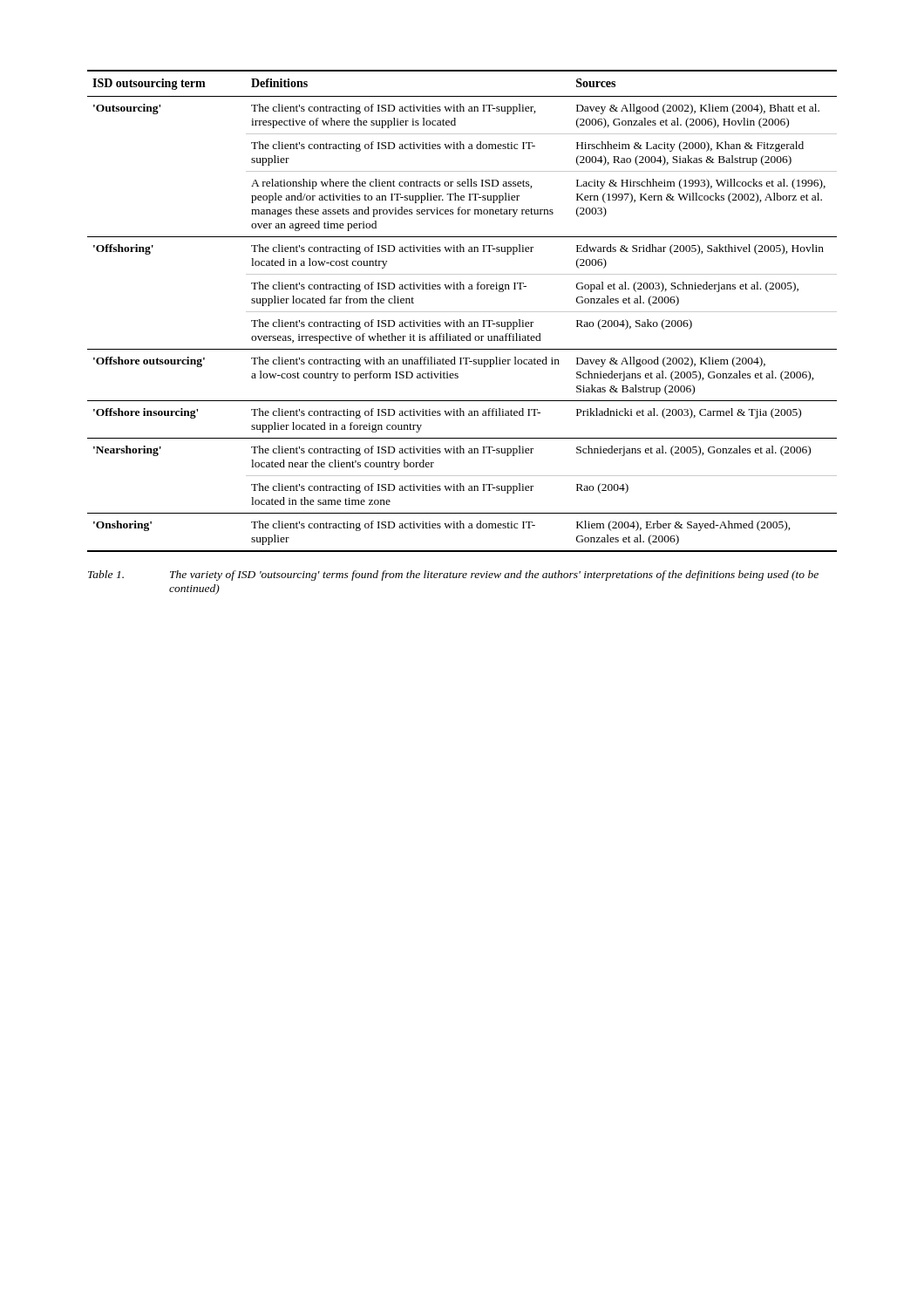Find a table
This screenshot has width=924, height=1308.
[462, 311]
